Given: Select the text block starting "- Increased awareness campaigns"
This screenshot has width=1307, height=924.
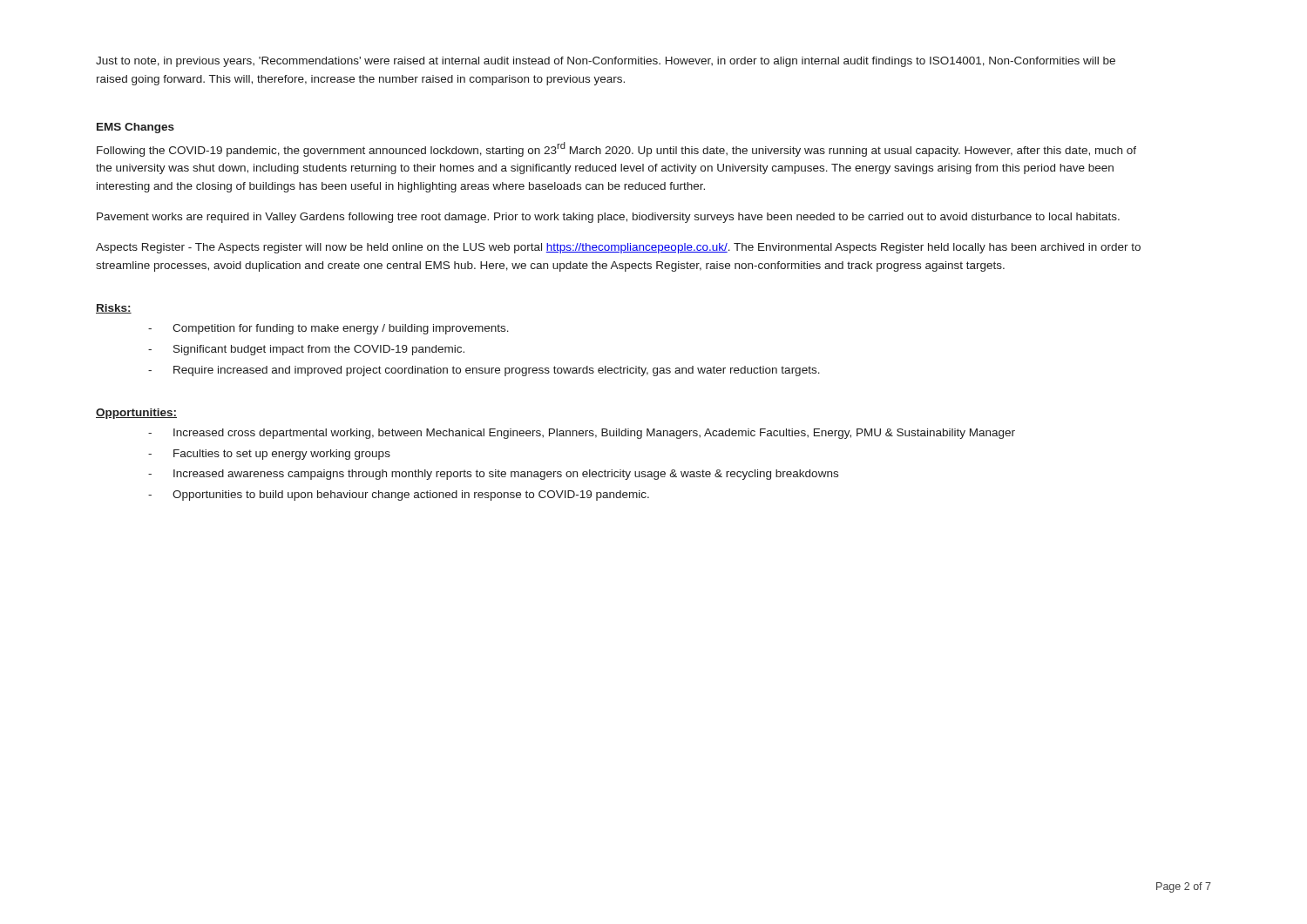Looking at the screenshot, I should tap(493, 475).
